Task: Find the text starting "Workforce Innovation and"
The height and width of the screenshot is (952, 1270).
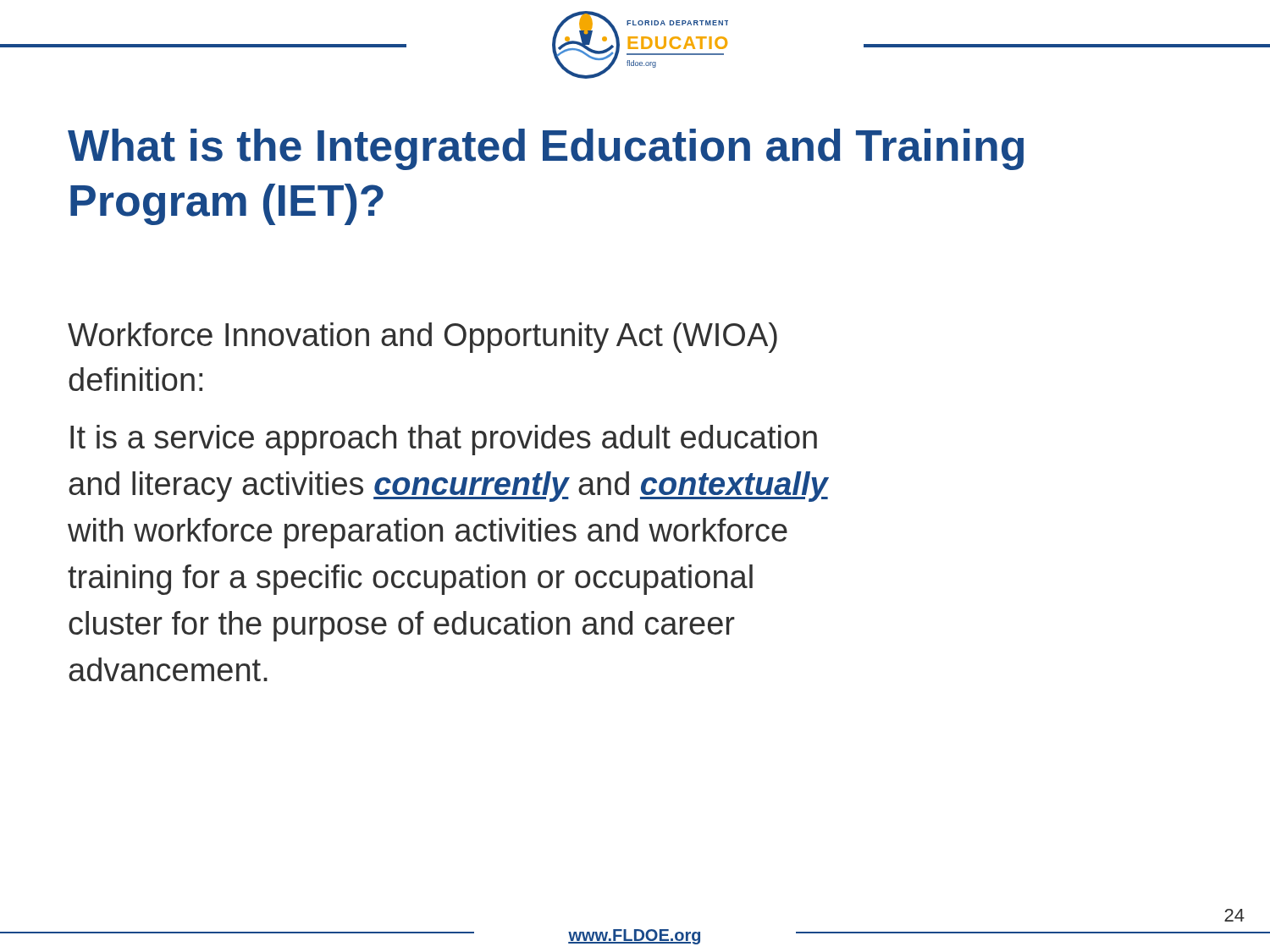Action: point(423,358)
